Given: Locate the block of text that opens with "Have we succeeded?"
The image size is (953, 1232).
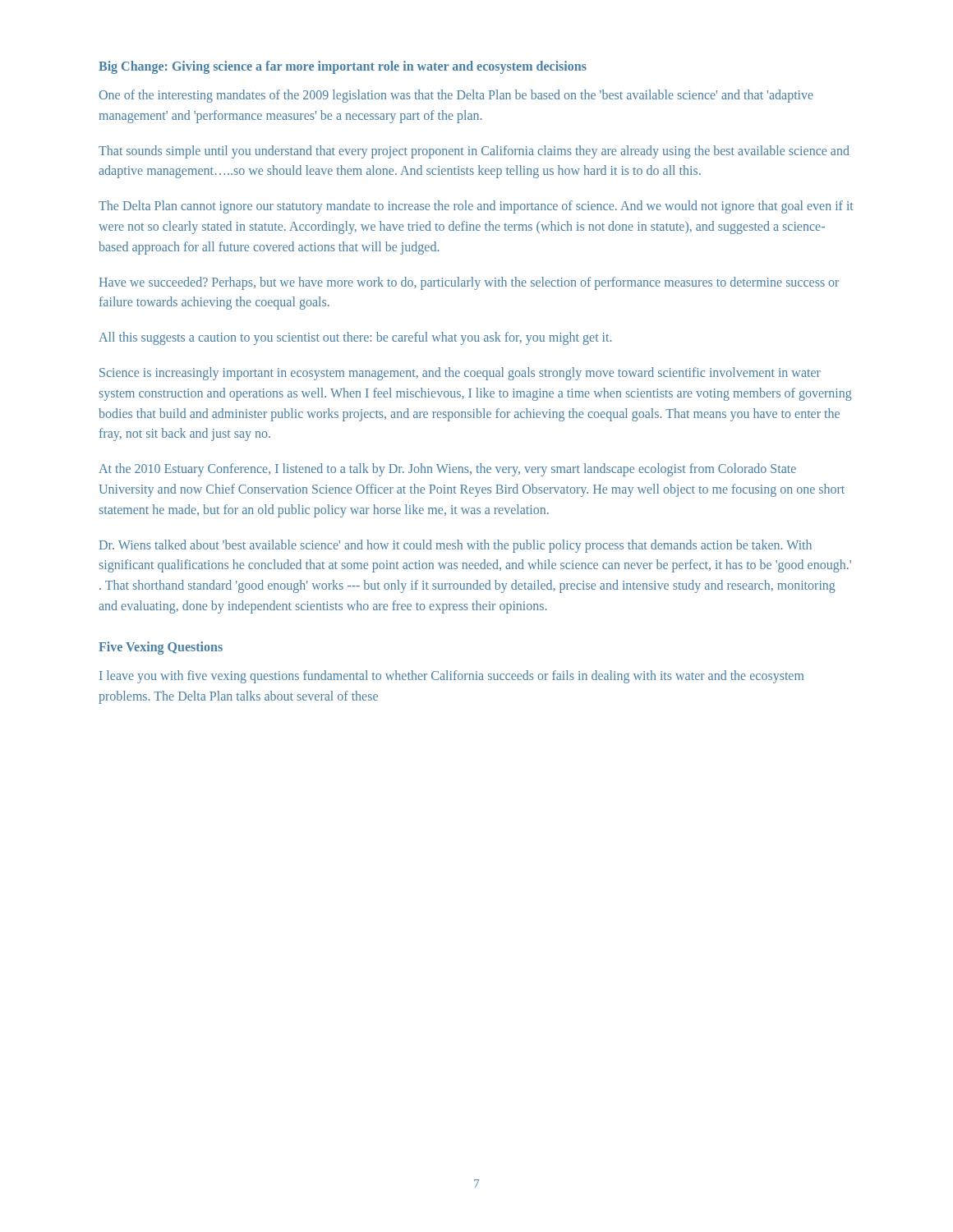Looking at the screenshot, I should [x=469, y=292].
